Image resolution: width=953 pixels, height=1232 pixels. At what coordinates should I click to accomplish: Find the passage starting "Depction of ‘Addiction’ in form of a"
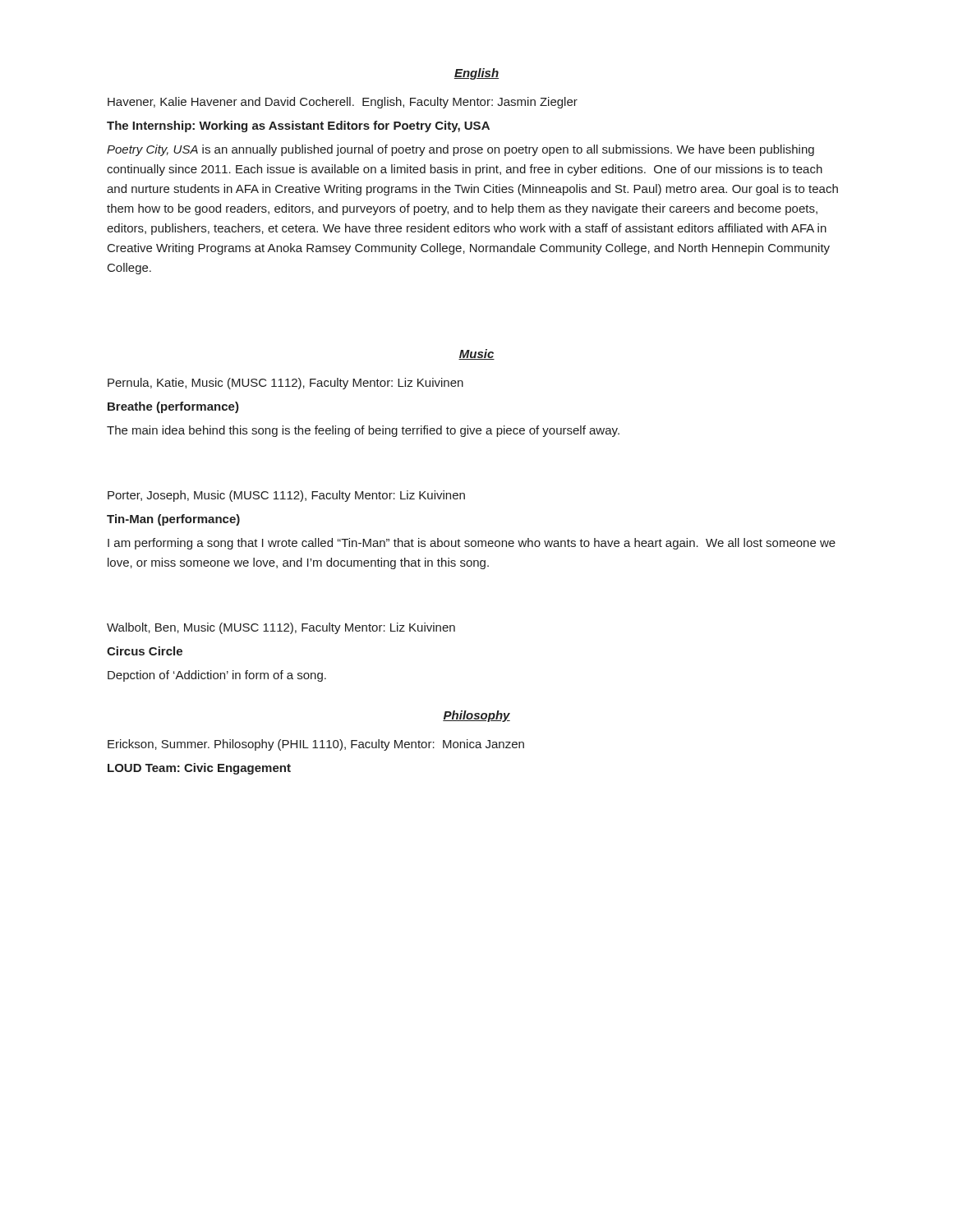click(217, 675)
